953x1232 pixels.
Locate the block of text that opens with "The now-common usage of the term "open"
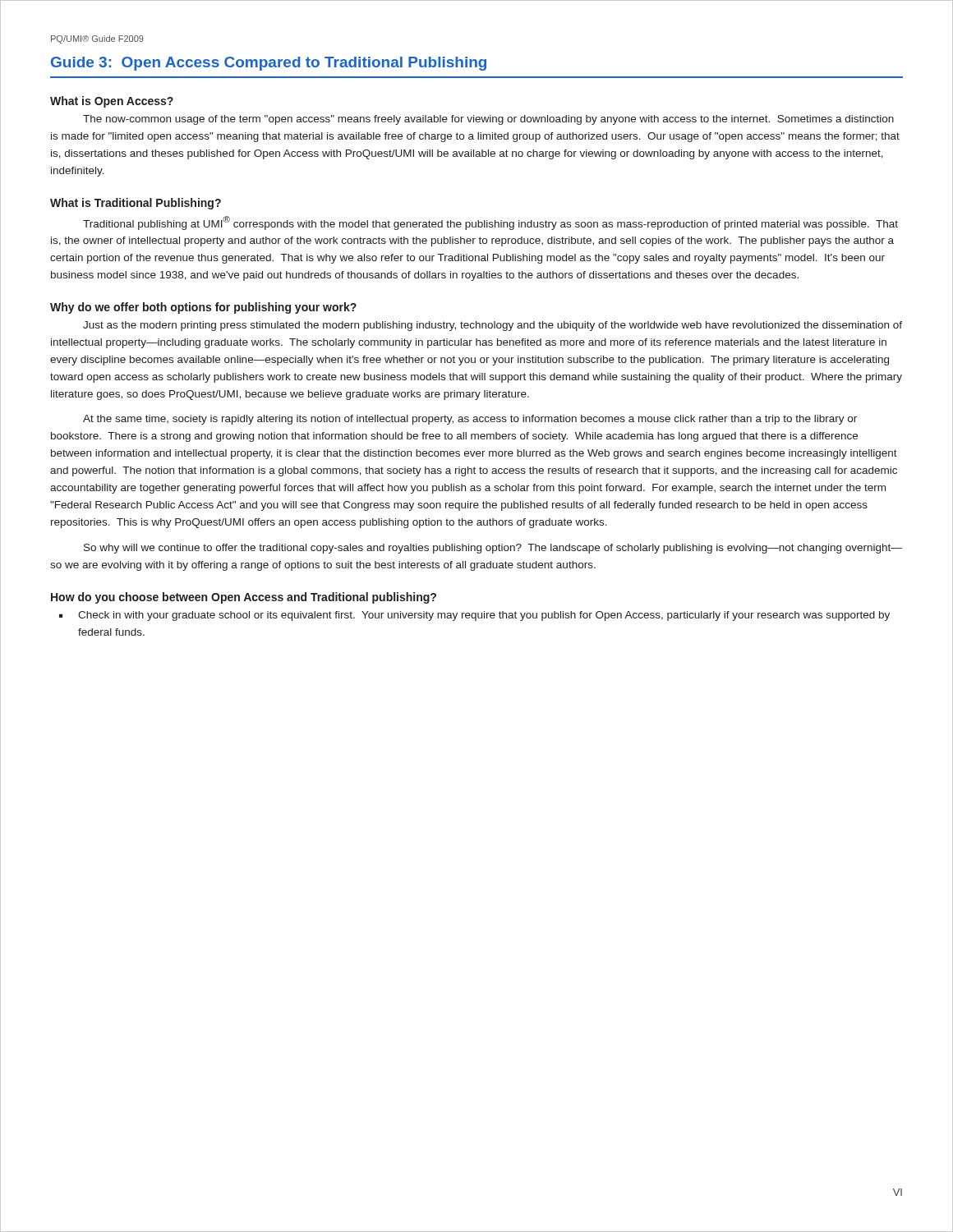(476, 145)
